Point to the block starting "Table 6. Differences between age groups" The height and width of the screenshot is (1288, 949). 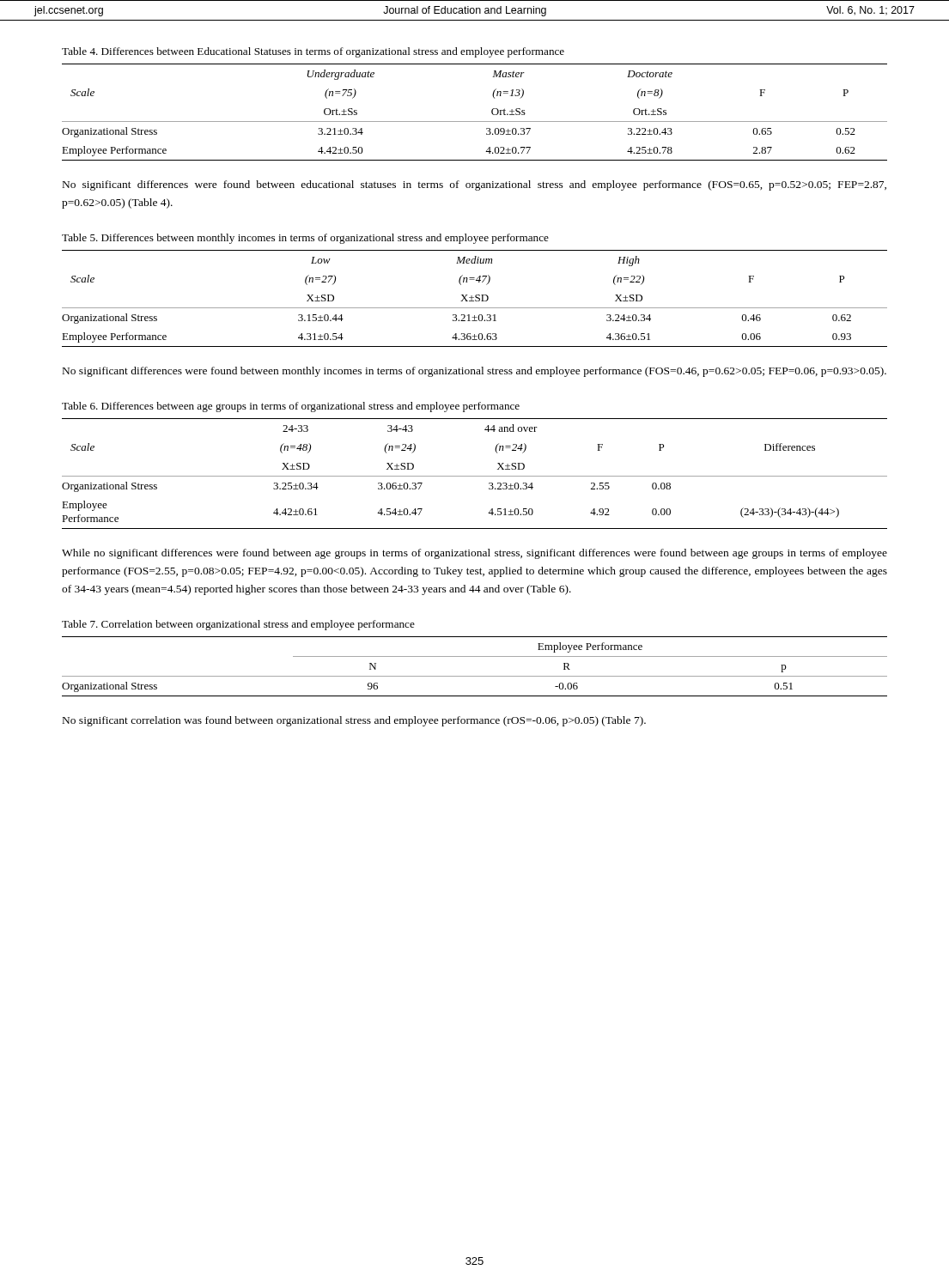(291, 405)
